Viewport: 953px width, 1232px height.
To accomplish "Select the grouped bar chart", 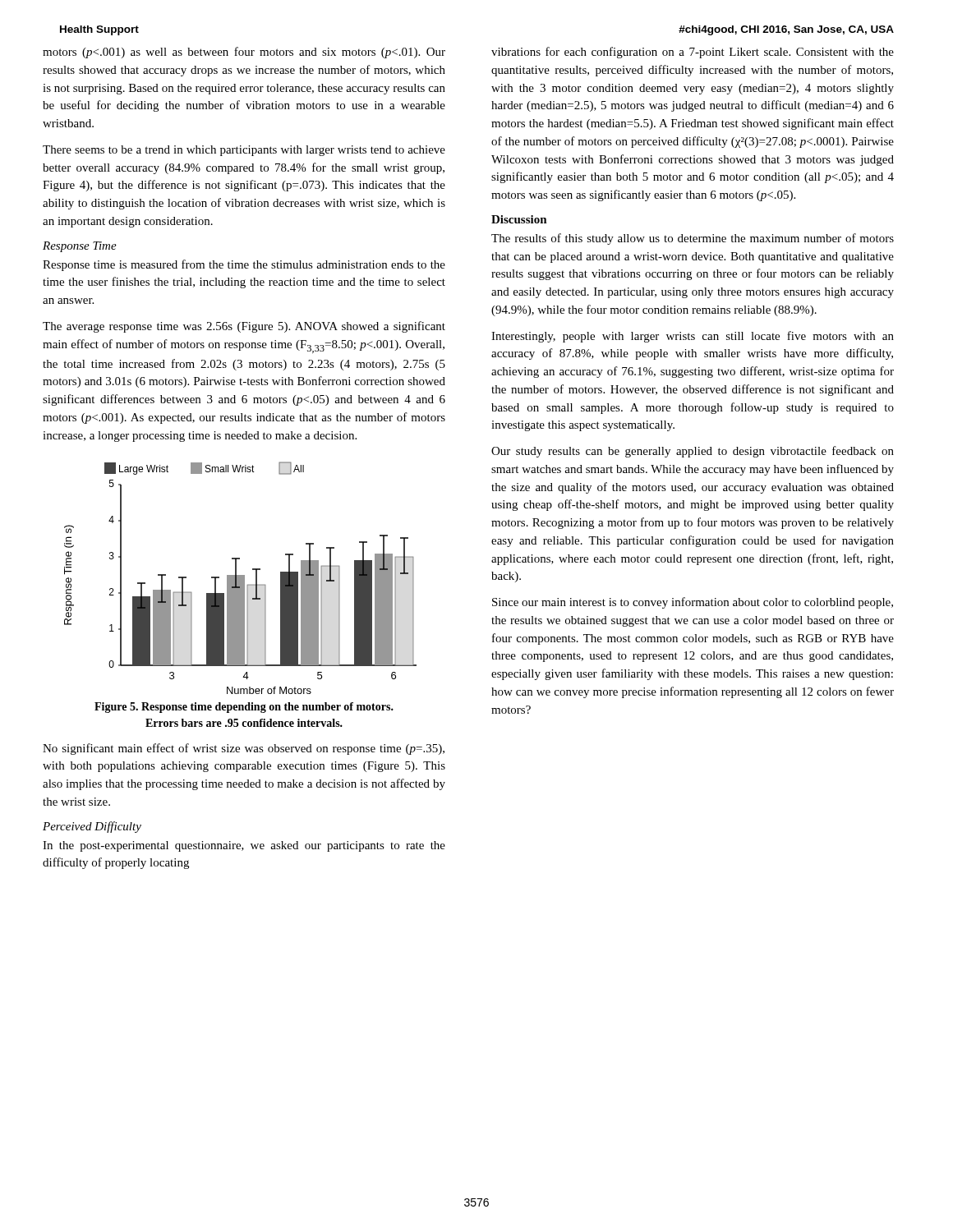I will click(244, 575).
